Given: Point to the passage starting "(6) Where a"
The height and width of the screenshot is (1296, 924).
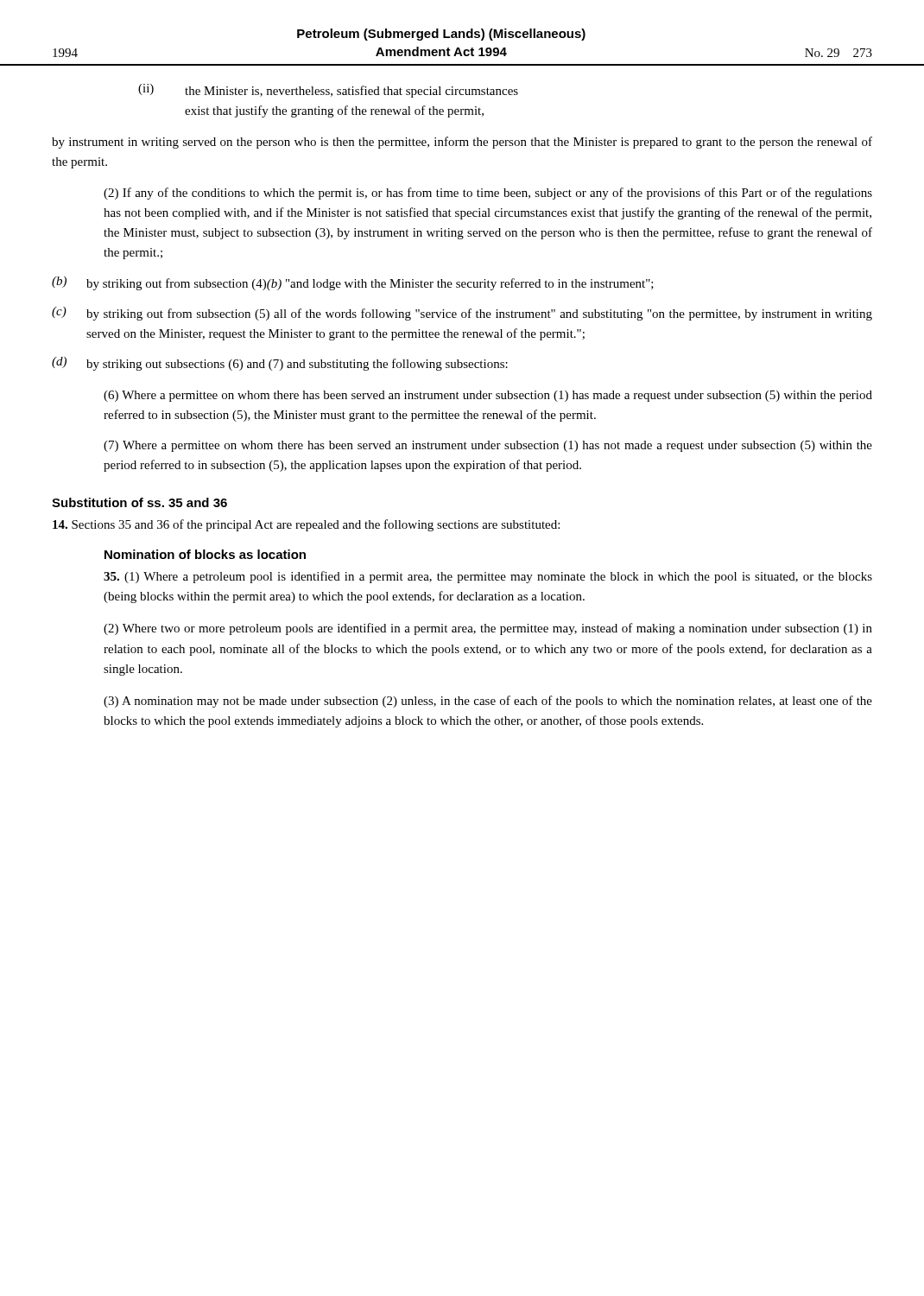Looking at the screenshot, I should 488,404.
